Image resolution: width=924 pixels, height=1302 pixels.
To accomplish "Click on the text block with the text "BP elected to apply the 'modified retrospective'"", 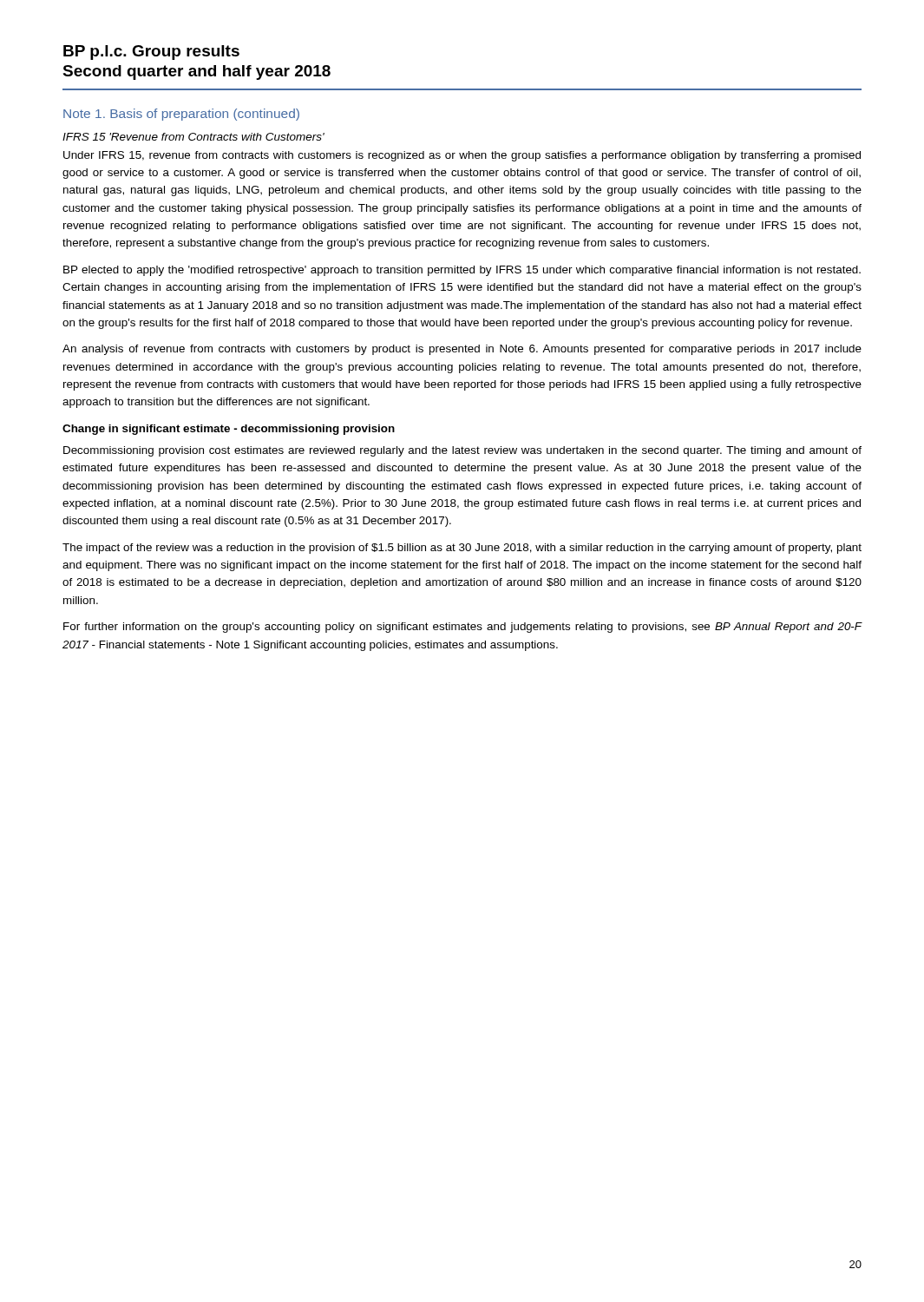I will tap(462, 296).
